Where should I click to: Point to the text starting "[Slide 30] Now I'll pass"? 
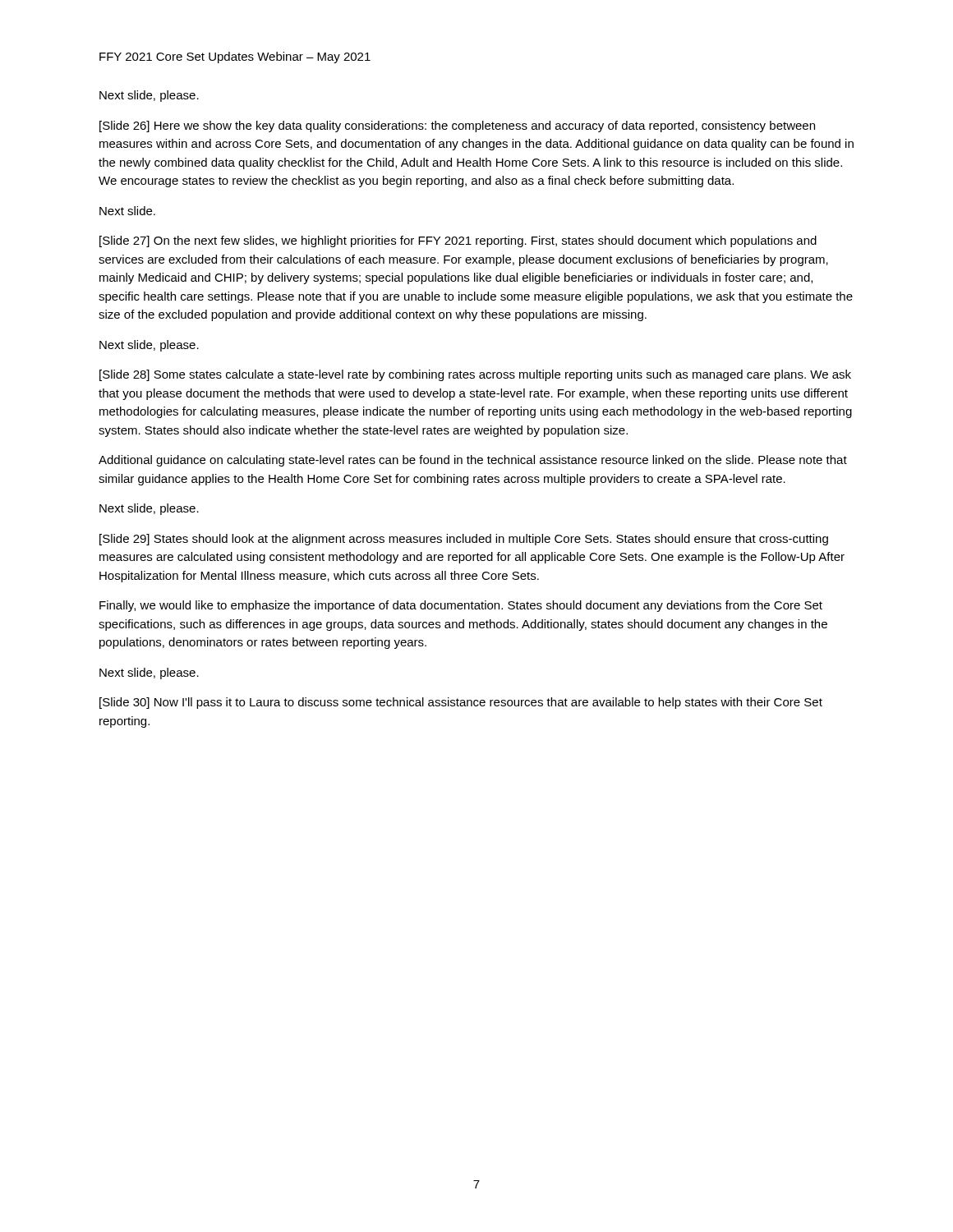[x=460, y=711]
